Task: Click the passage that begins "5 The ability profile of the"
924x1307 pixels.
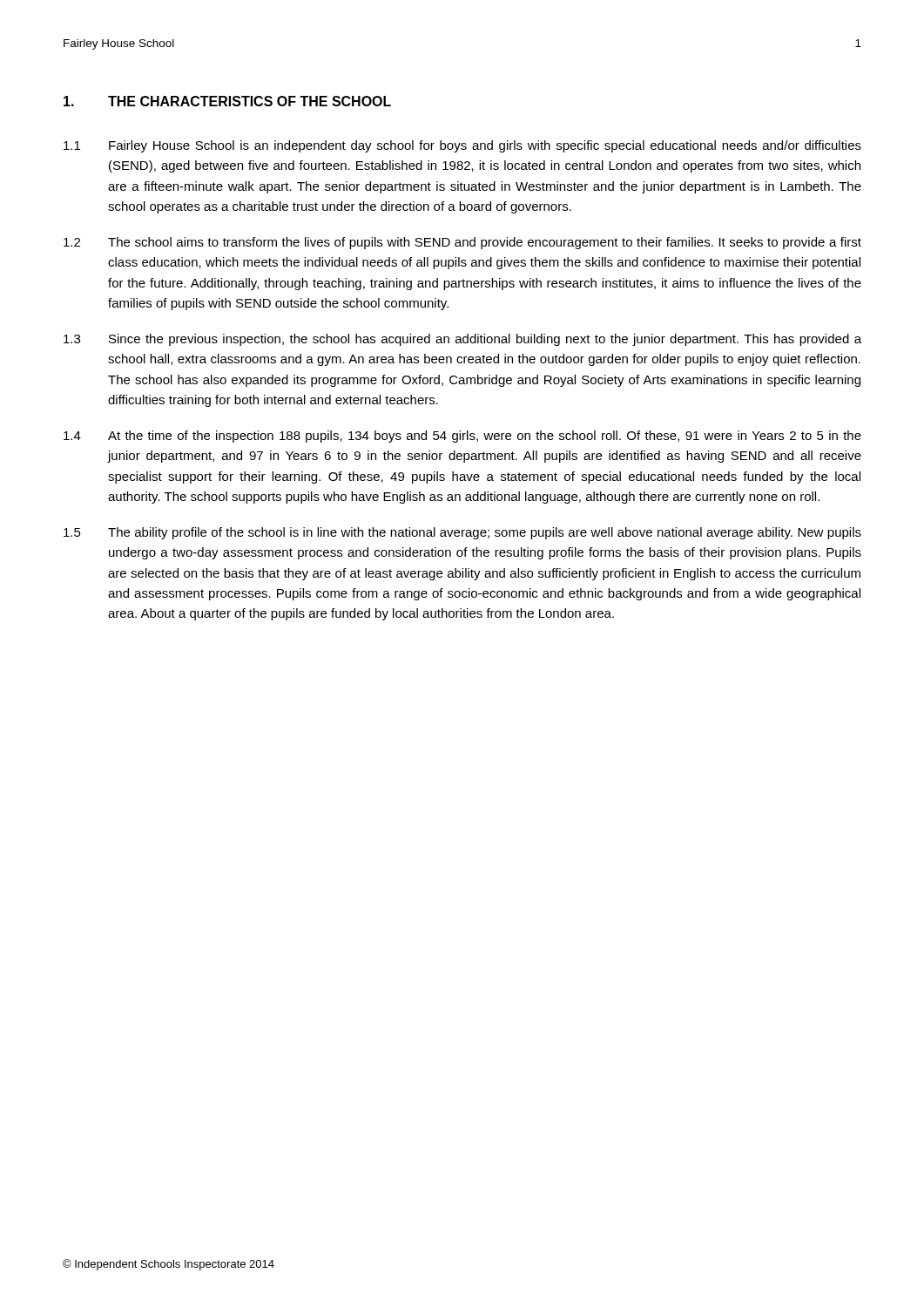Action: [462, 573]
